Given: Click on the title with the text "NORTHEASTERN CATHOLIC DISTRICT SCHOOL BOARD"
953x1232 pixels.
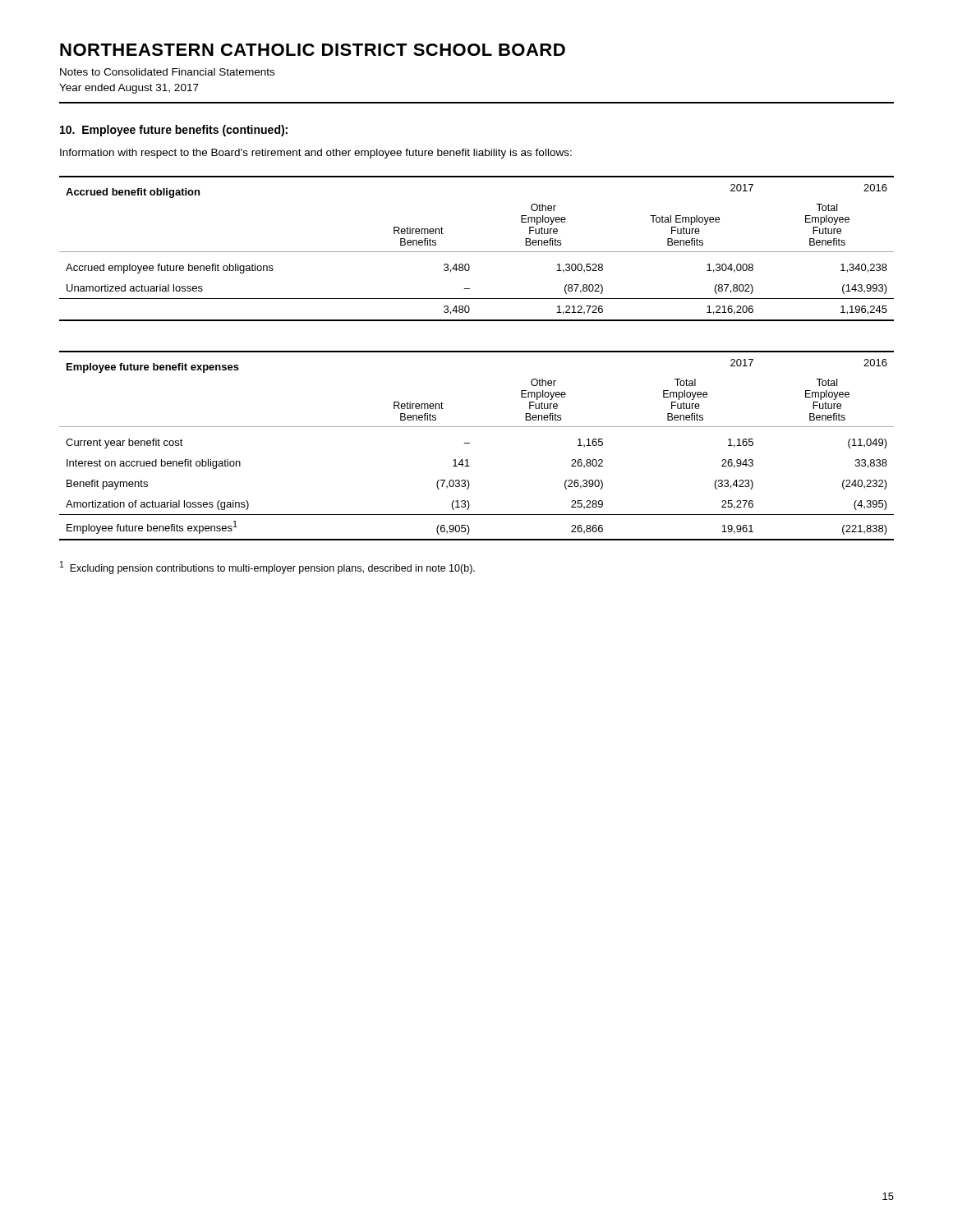Looking at the screenshot, I should pos(476,50).
